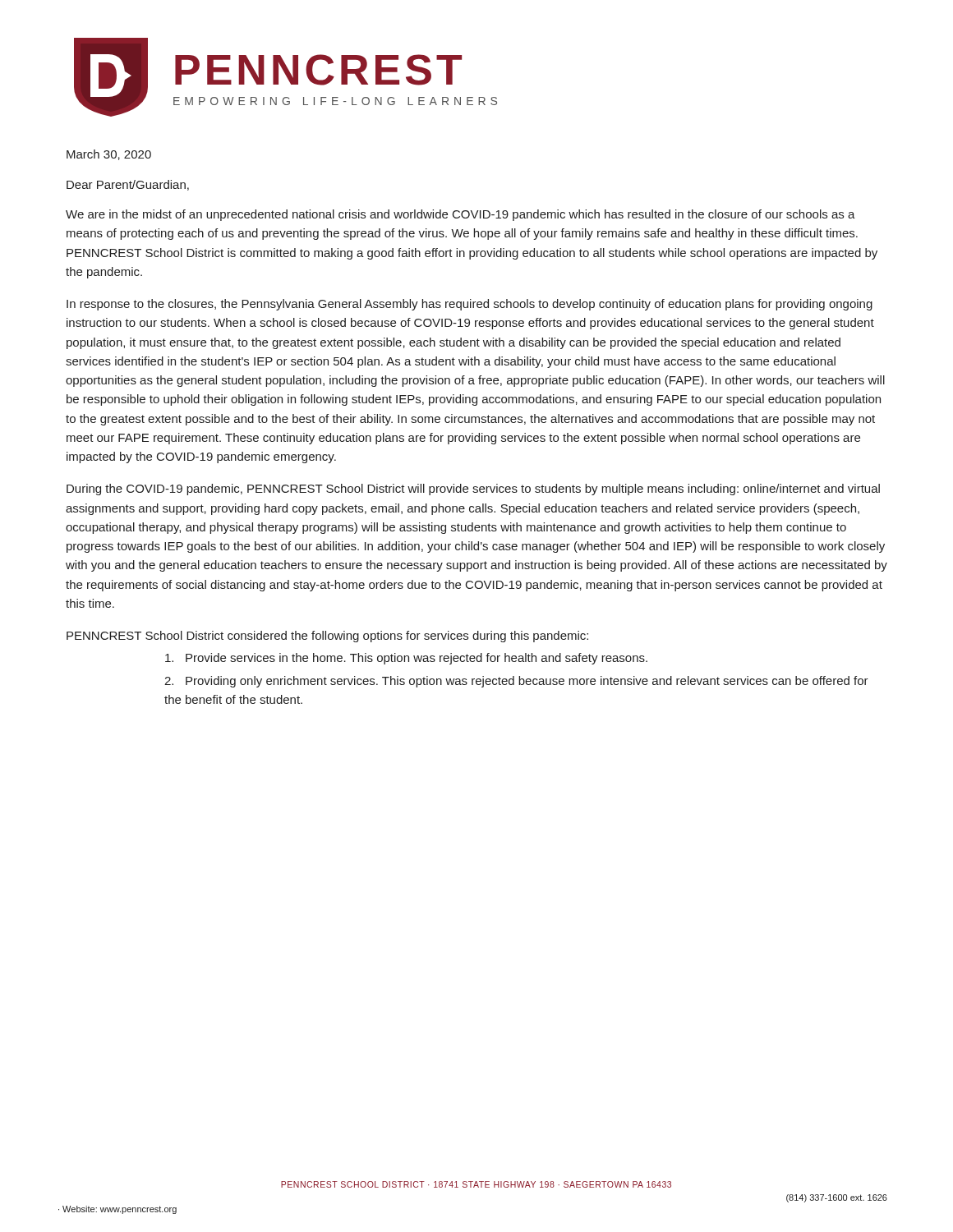Click on the logo
Image resolution: width=953 pixels, height=1232 pixels.
[476, 62]
